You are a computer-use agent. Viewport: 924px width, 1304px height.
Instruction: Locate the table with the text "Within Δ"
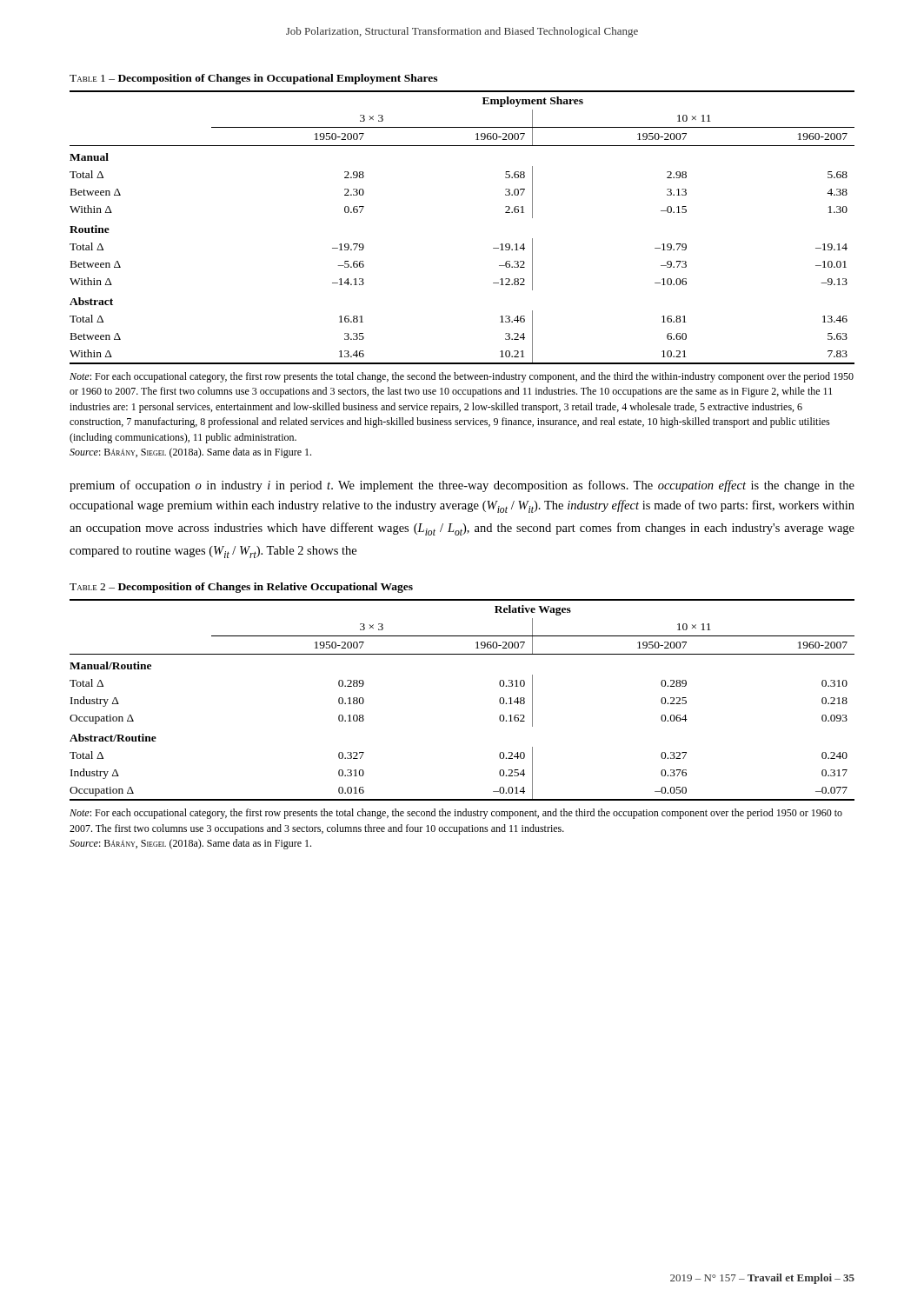462,227
